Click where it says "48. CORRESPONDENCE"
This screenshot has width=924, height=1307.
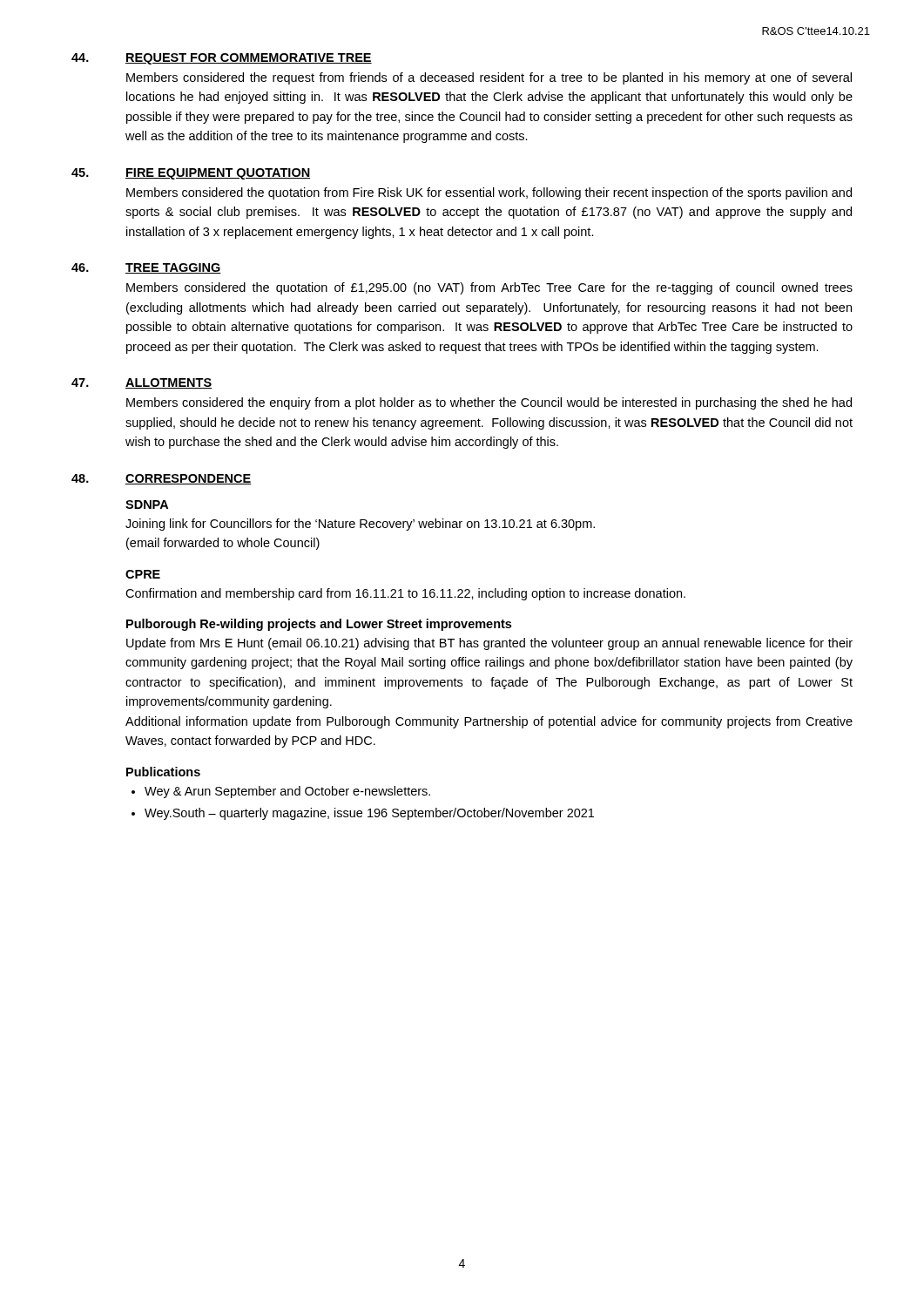point(162,479)
